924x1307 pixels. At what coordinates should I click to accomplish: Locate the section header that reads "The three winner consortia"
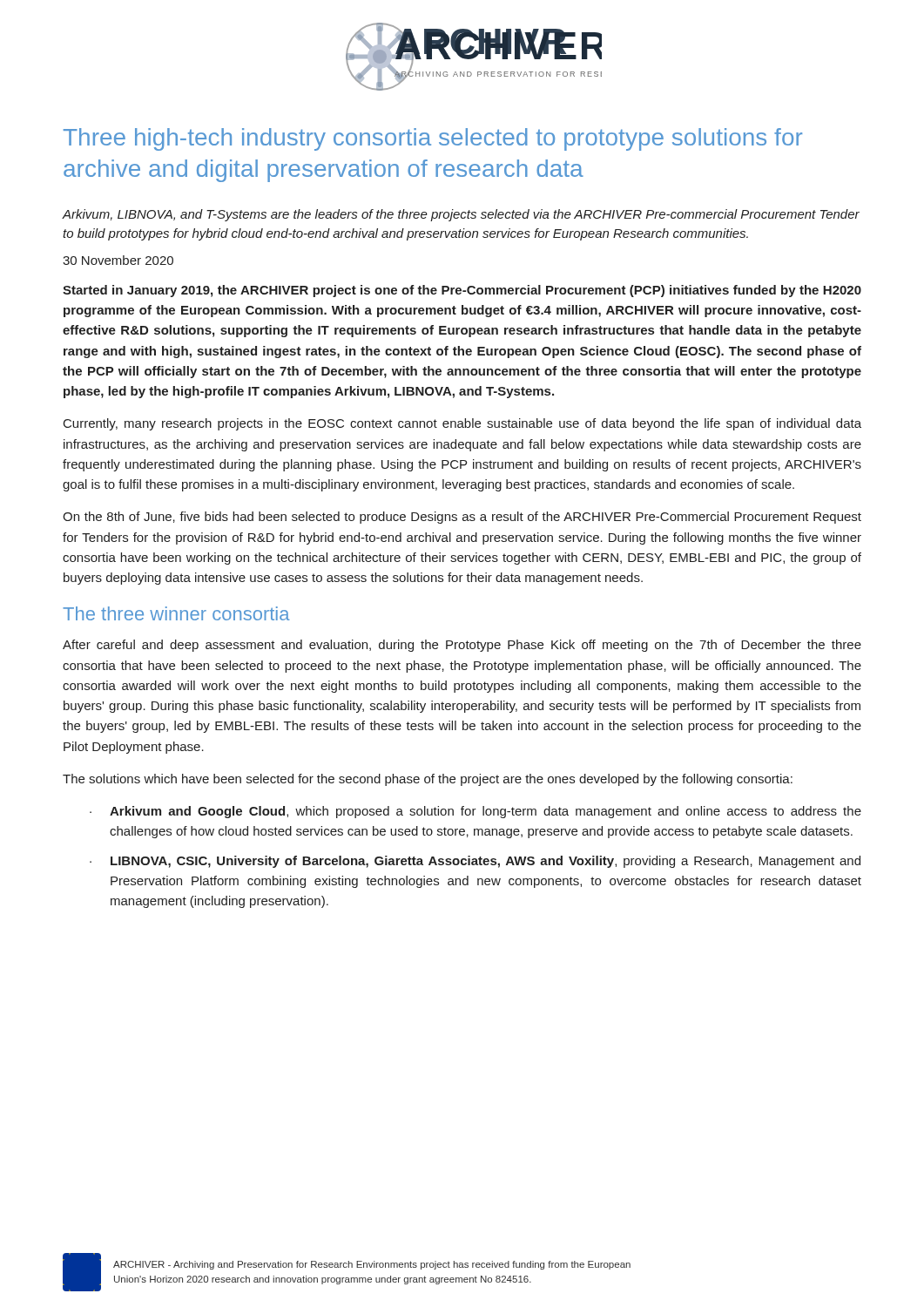pos(176,614)
